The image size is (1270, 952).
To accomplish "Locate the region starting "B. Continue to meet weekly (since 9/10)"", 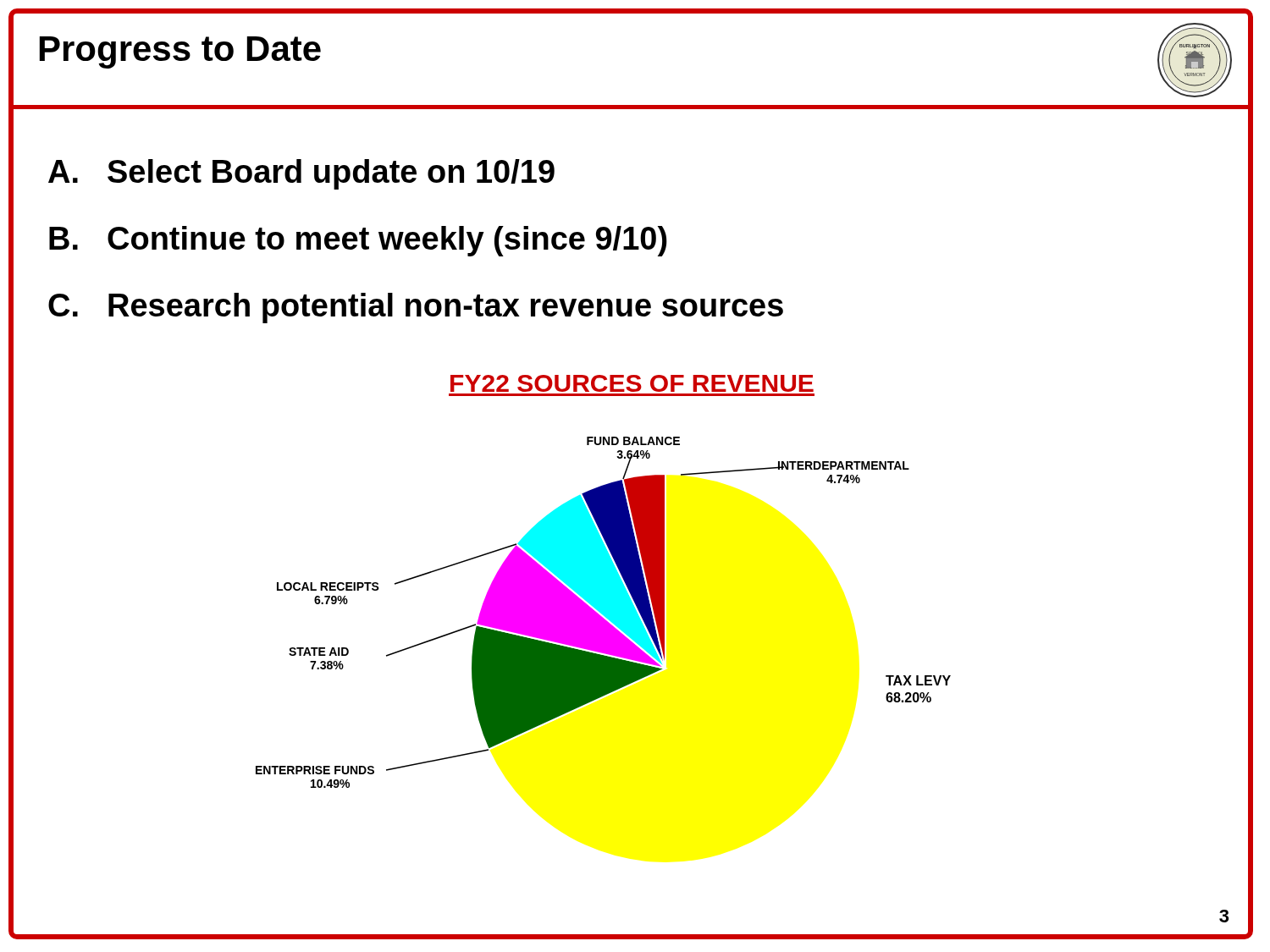I will [358, 239].
